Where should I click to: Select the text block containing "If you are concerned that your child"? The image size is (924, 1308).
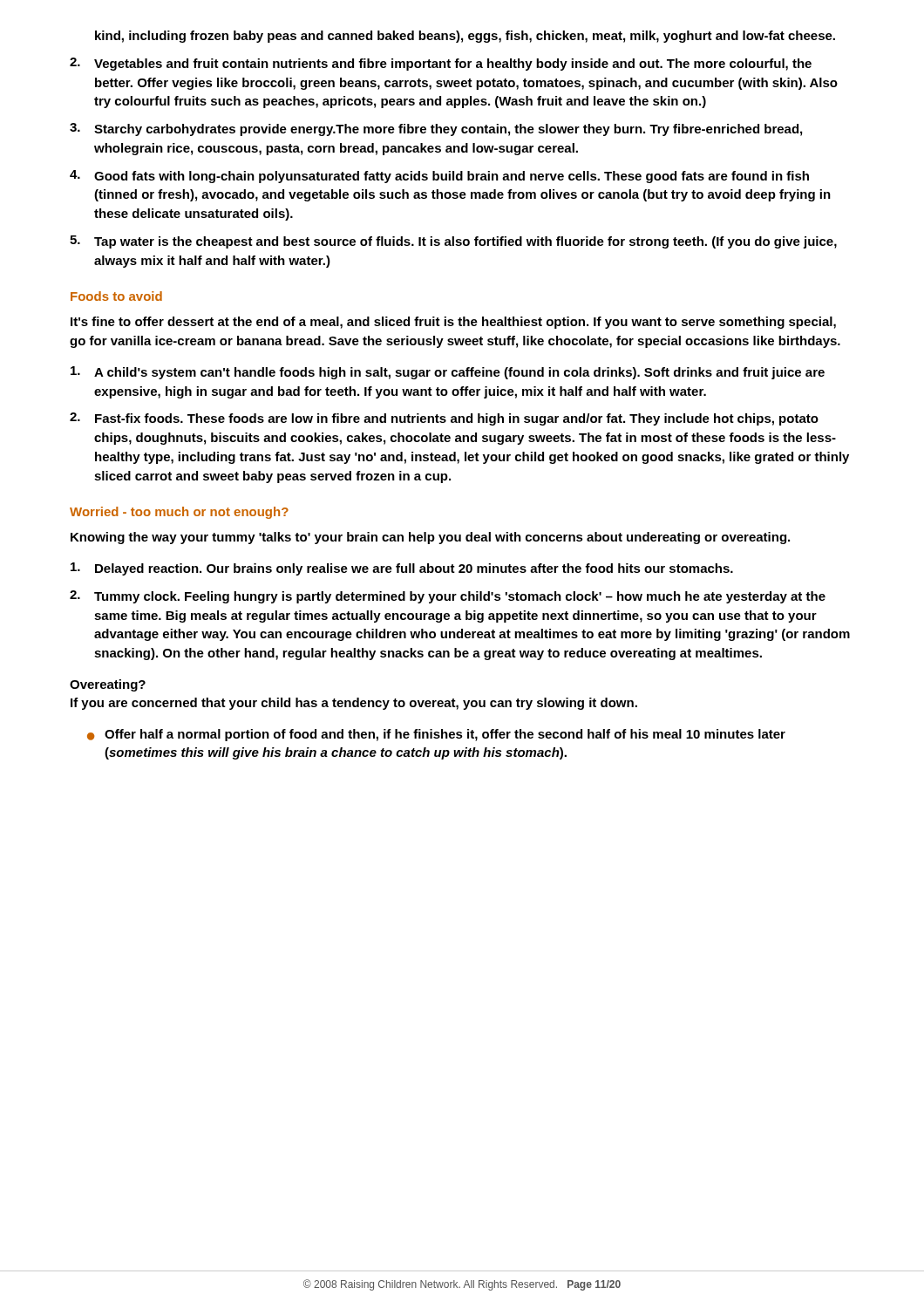tap(354, 702)
